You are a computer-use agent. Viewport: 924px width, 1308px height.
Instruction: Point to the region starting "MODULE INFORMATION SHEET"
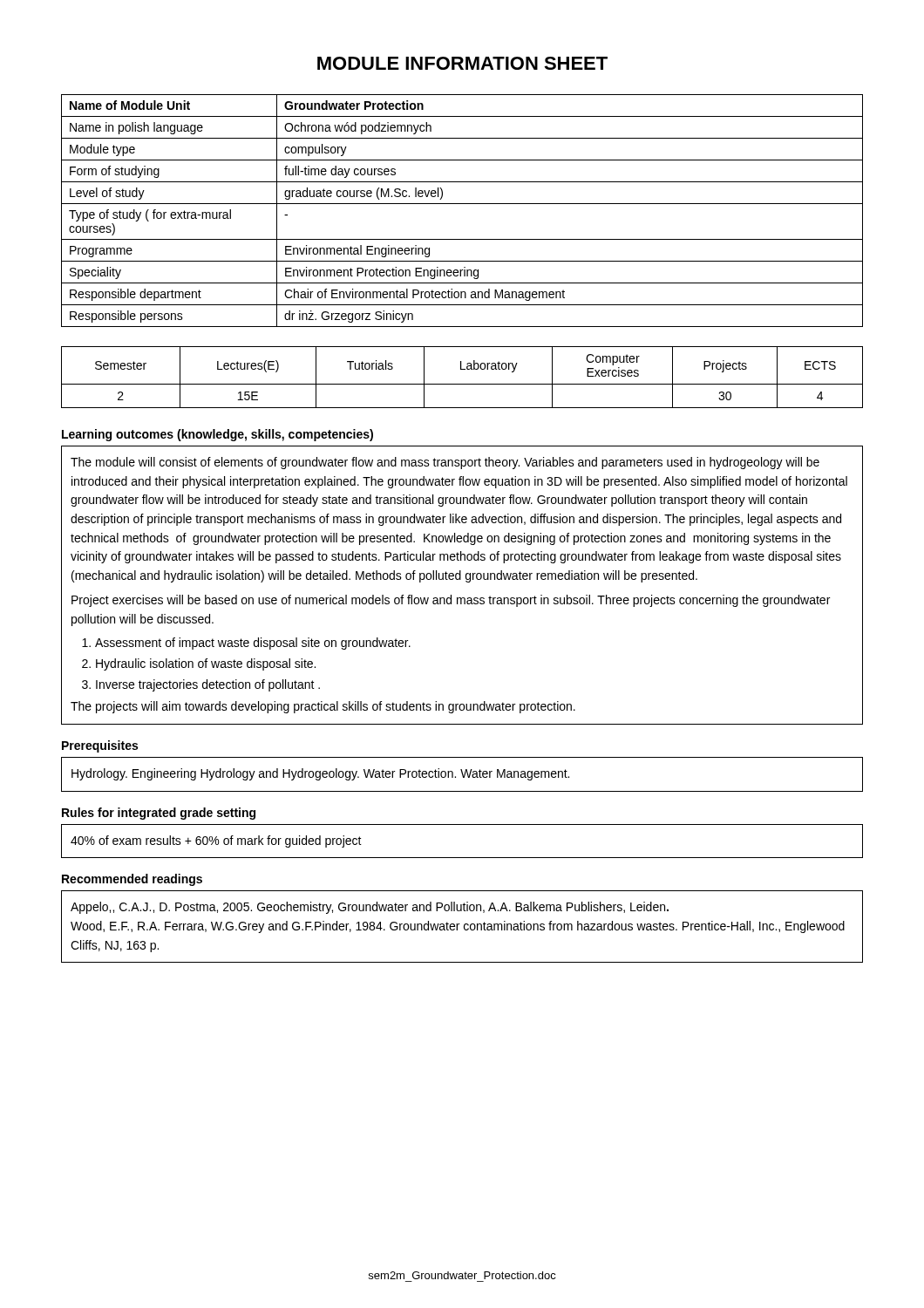pyautogui.click(x=462, y=63)
